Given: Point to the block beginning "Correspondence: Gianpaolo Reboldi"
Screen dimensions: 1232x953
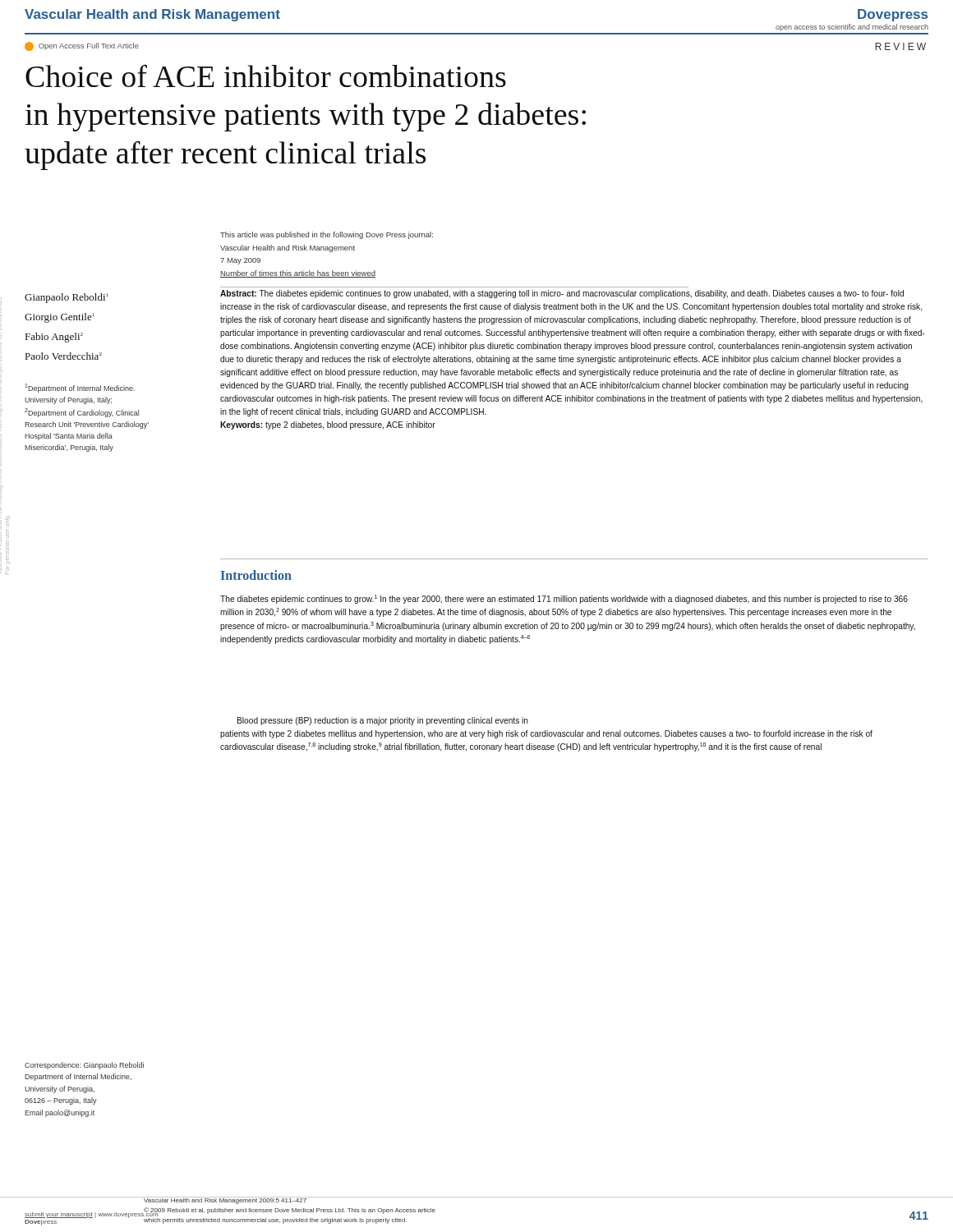Looking at the screenshot, I should (x=84, y=1089).
